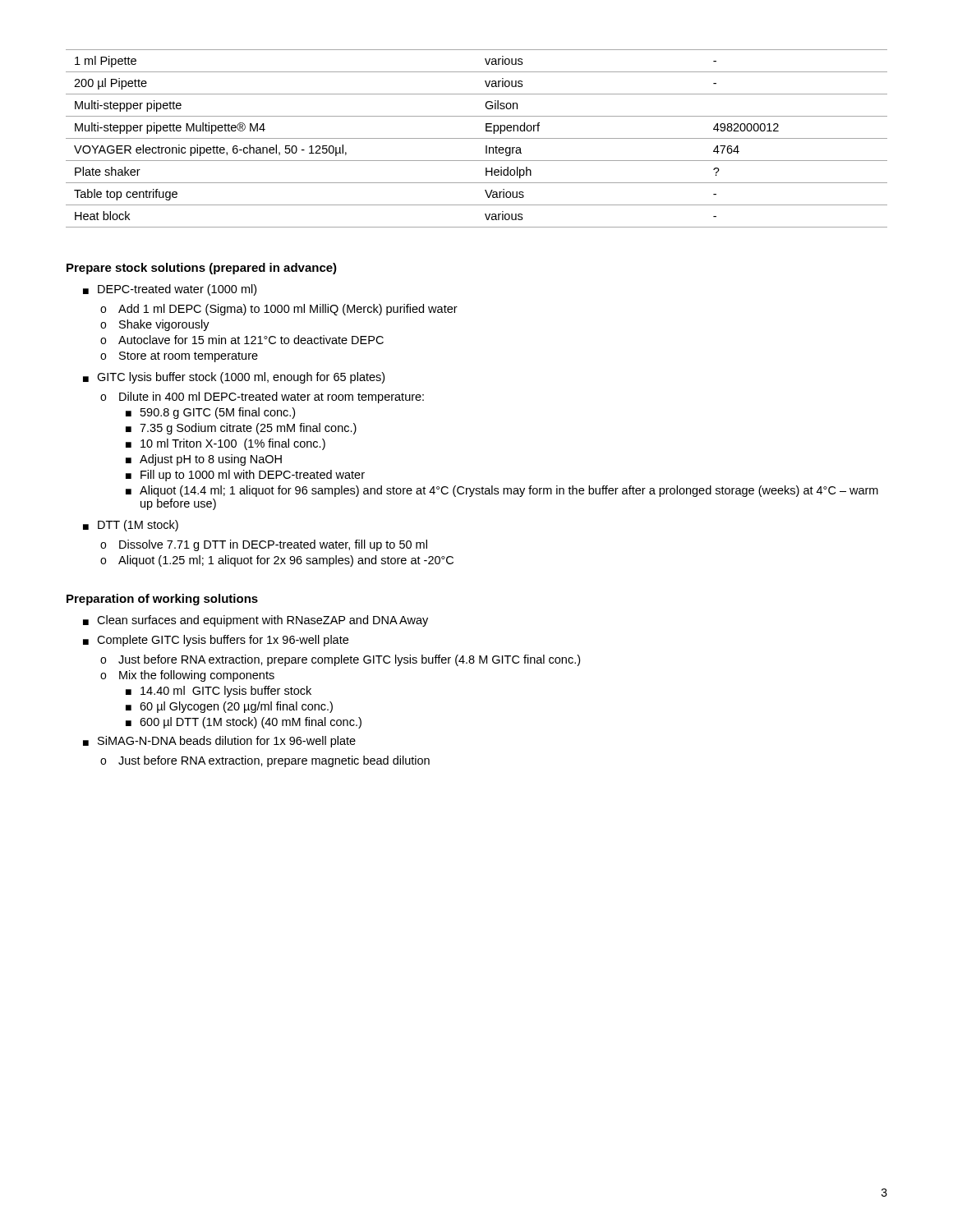Viewport: 953px width, 1232px height.
Task: Point to the element starting "■ Complete GITC lysis buffers for 1x 96-well"
Action: point(216,641)
